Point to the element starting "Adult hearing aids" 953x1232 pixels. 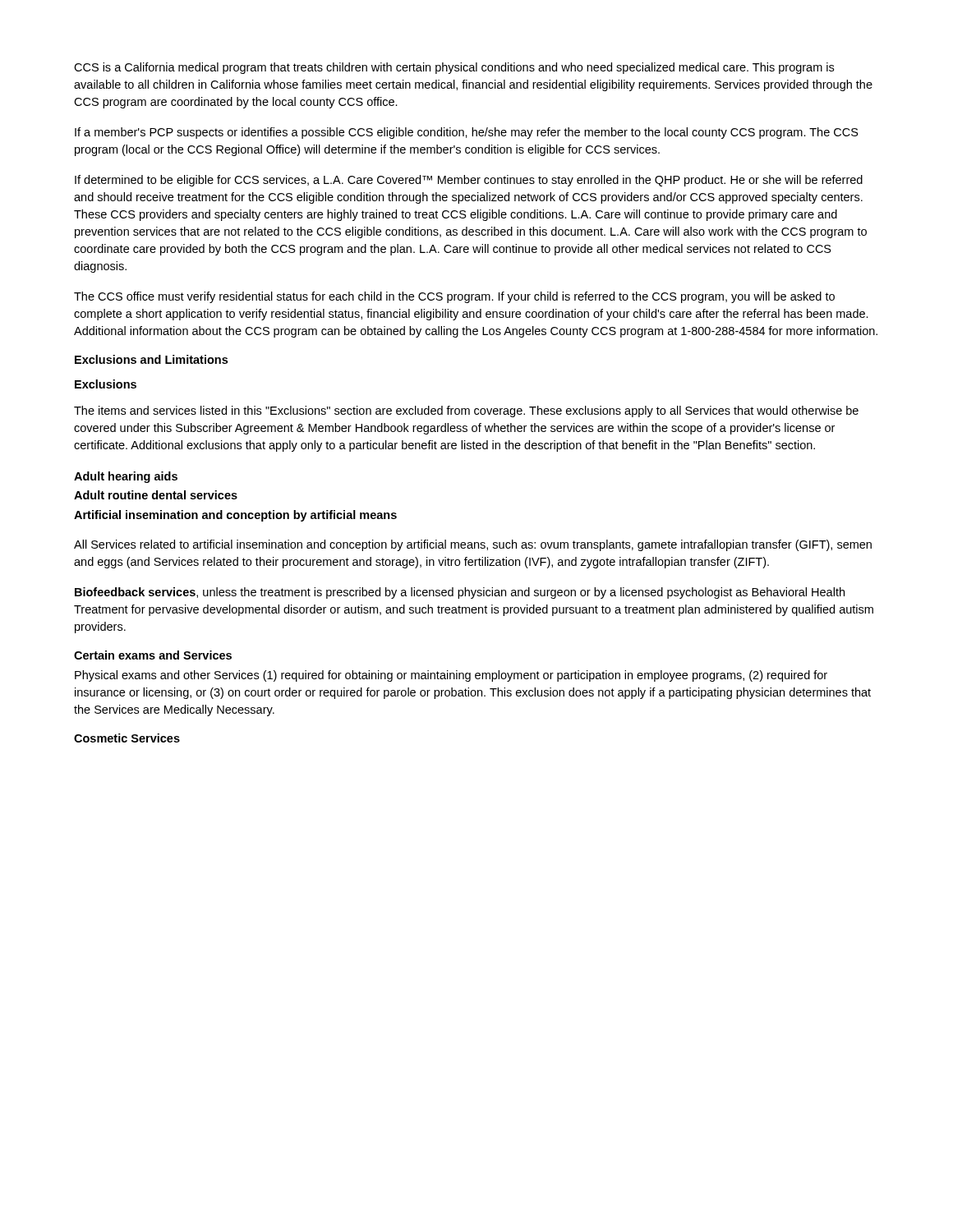tap(126, 477)
